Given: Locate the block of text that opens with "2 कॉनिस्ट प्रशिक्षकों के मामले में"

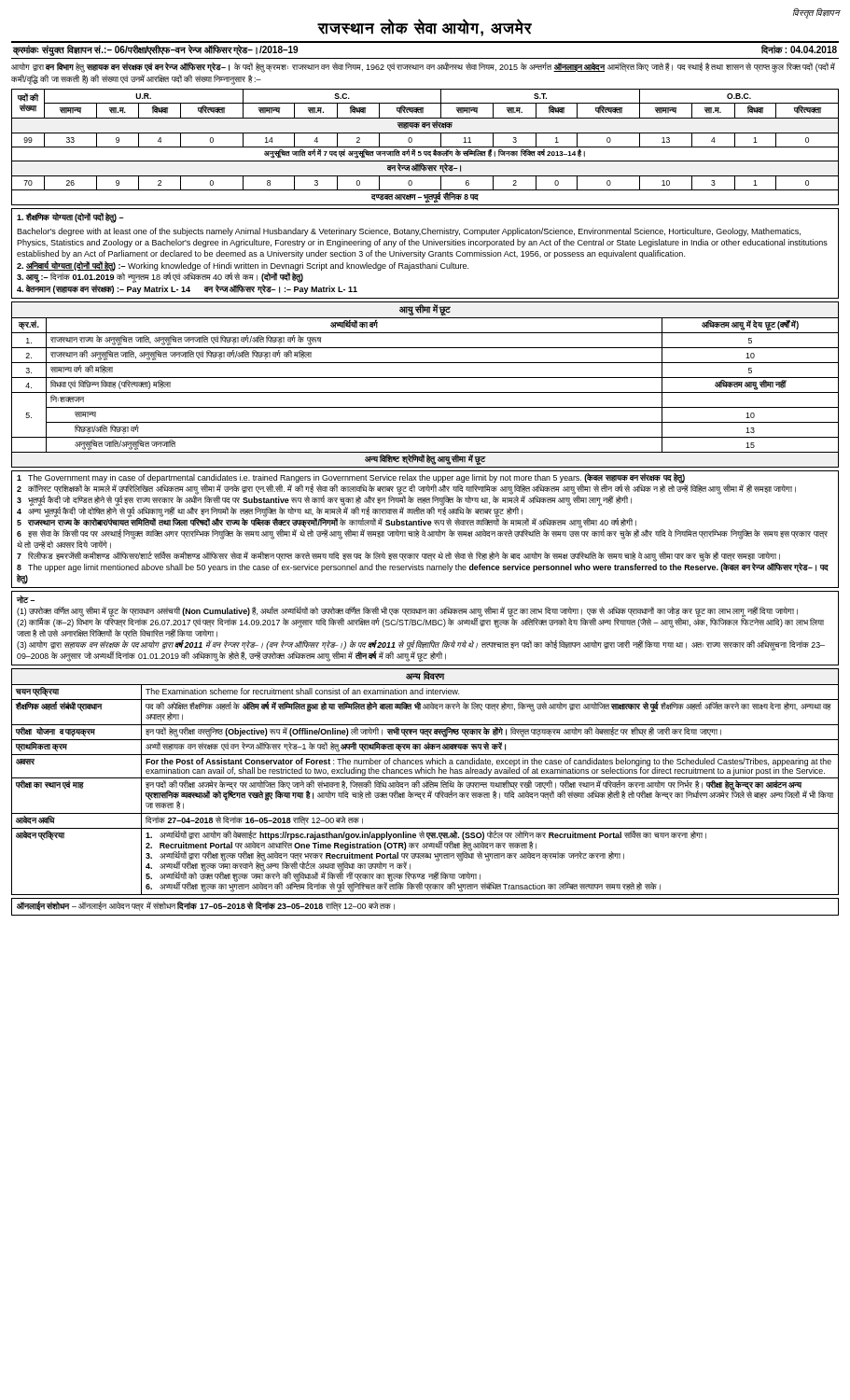Looking at the screenshot, I should pos(407,489).
